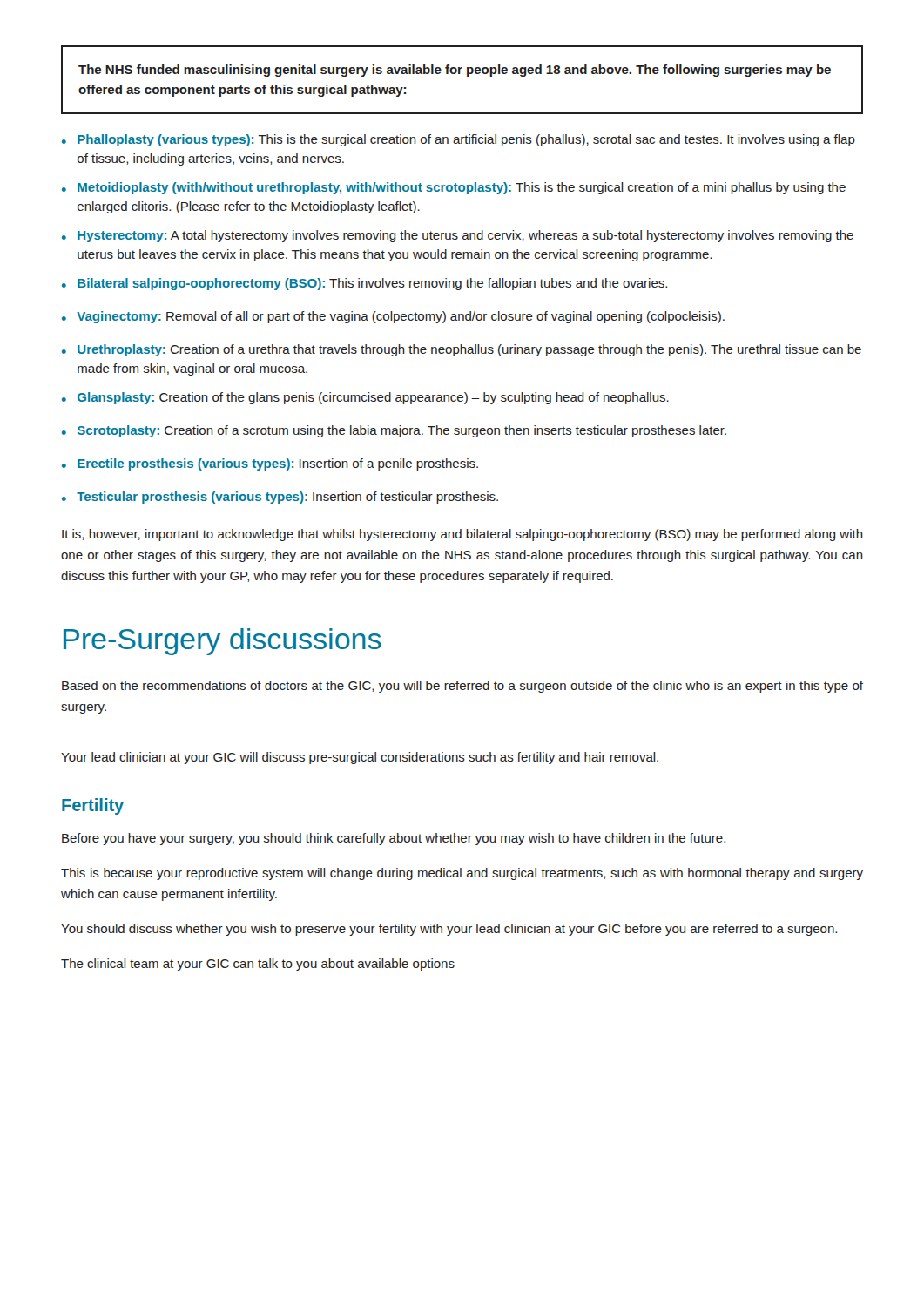Where is the passage that starts "It is, however, important to acknowledge that"?
The image size is (924, 1307).
pos(462,554)
